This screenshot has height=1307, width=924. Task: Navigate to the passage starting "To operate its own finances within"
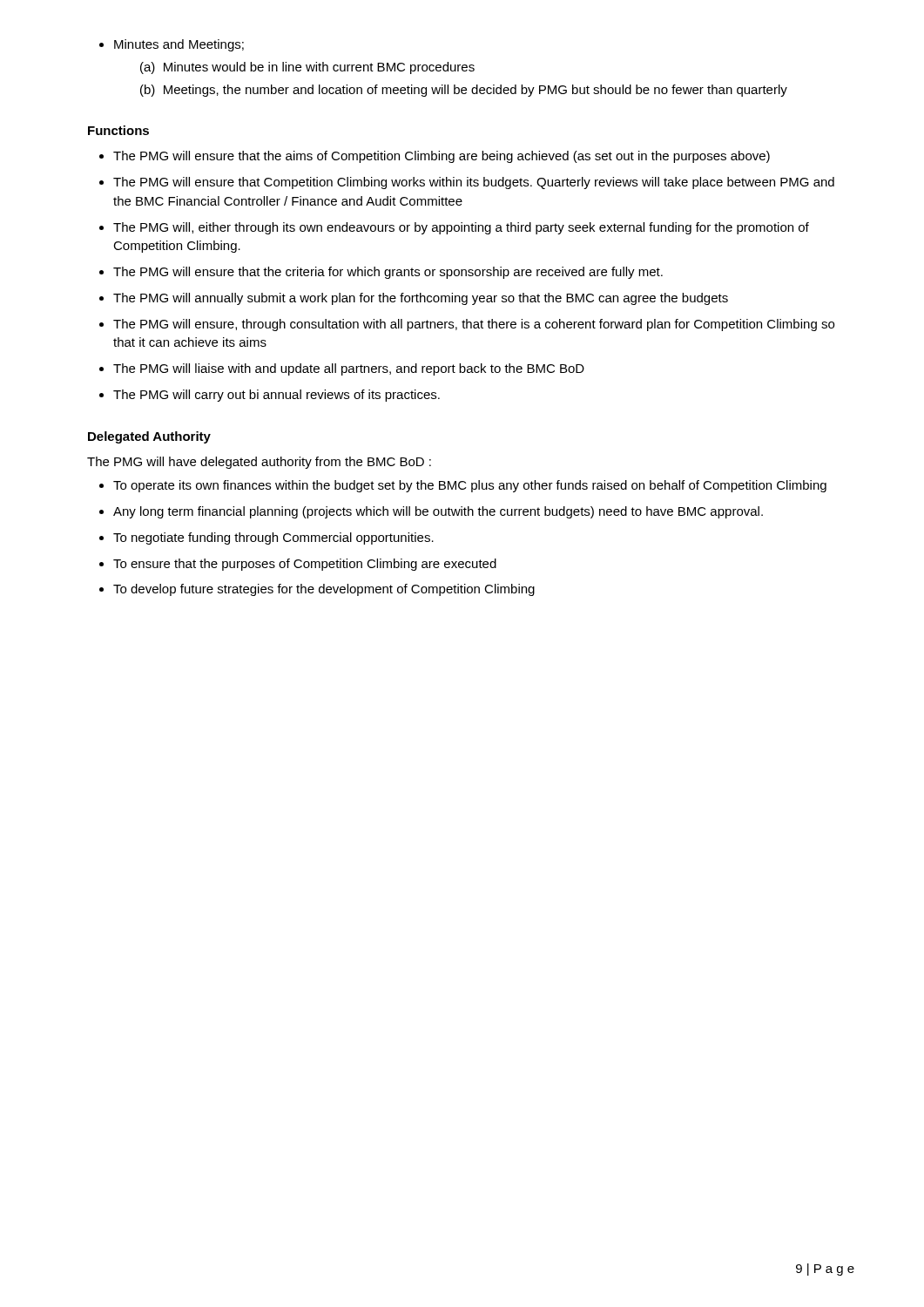pyautogui.click(x=470, y=485)
